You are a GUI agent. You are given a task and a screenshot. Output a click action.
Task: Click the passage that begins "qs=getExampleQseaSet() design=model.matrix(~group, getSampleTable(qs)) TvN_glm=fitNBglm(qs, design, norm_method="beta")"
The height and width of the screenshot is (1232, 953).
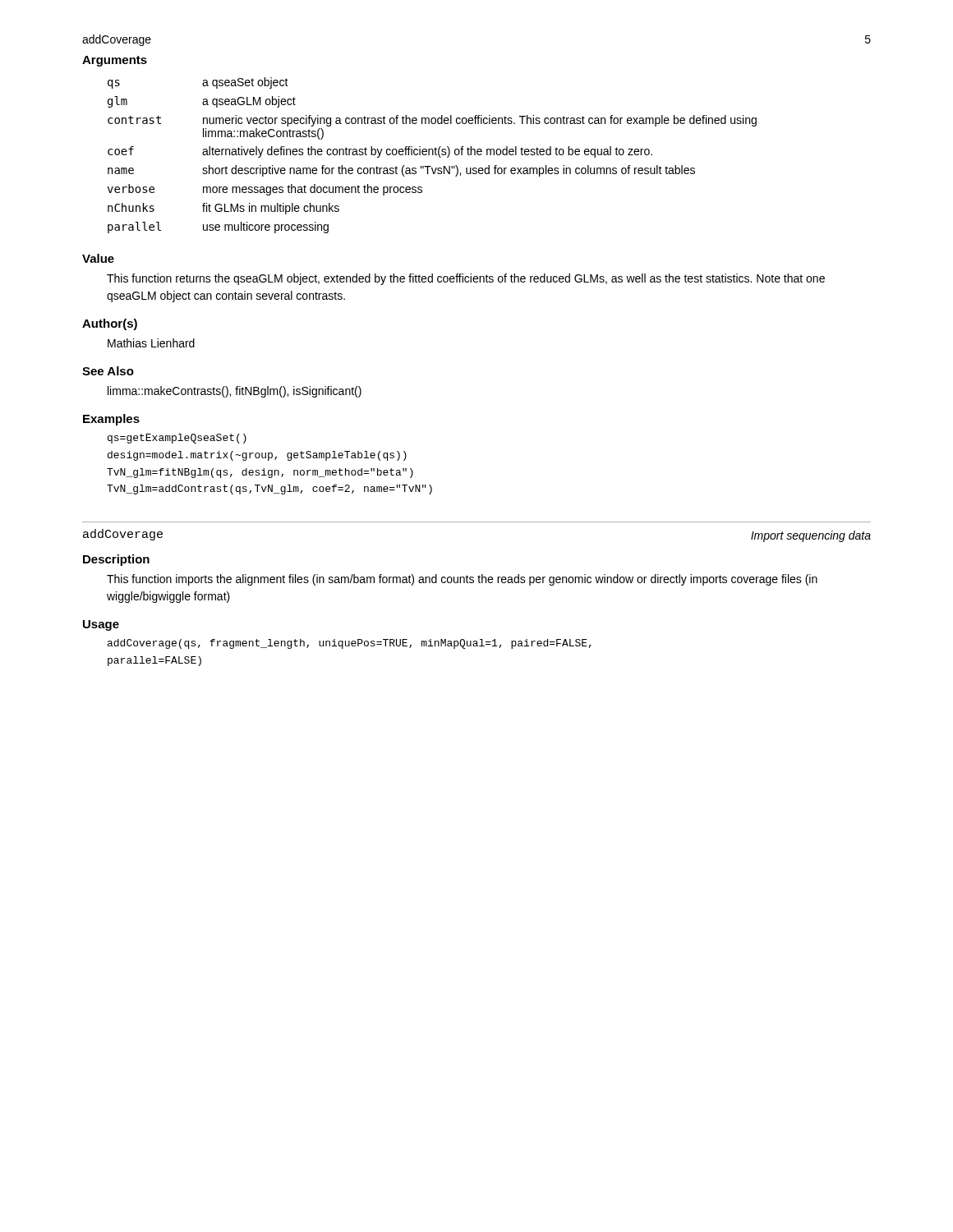click(x=270, y=464)
